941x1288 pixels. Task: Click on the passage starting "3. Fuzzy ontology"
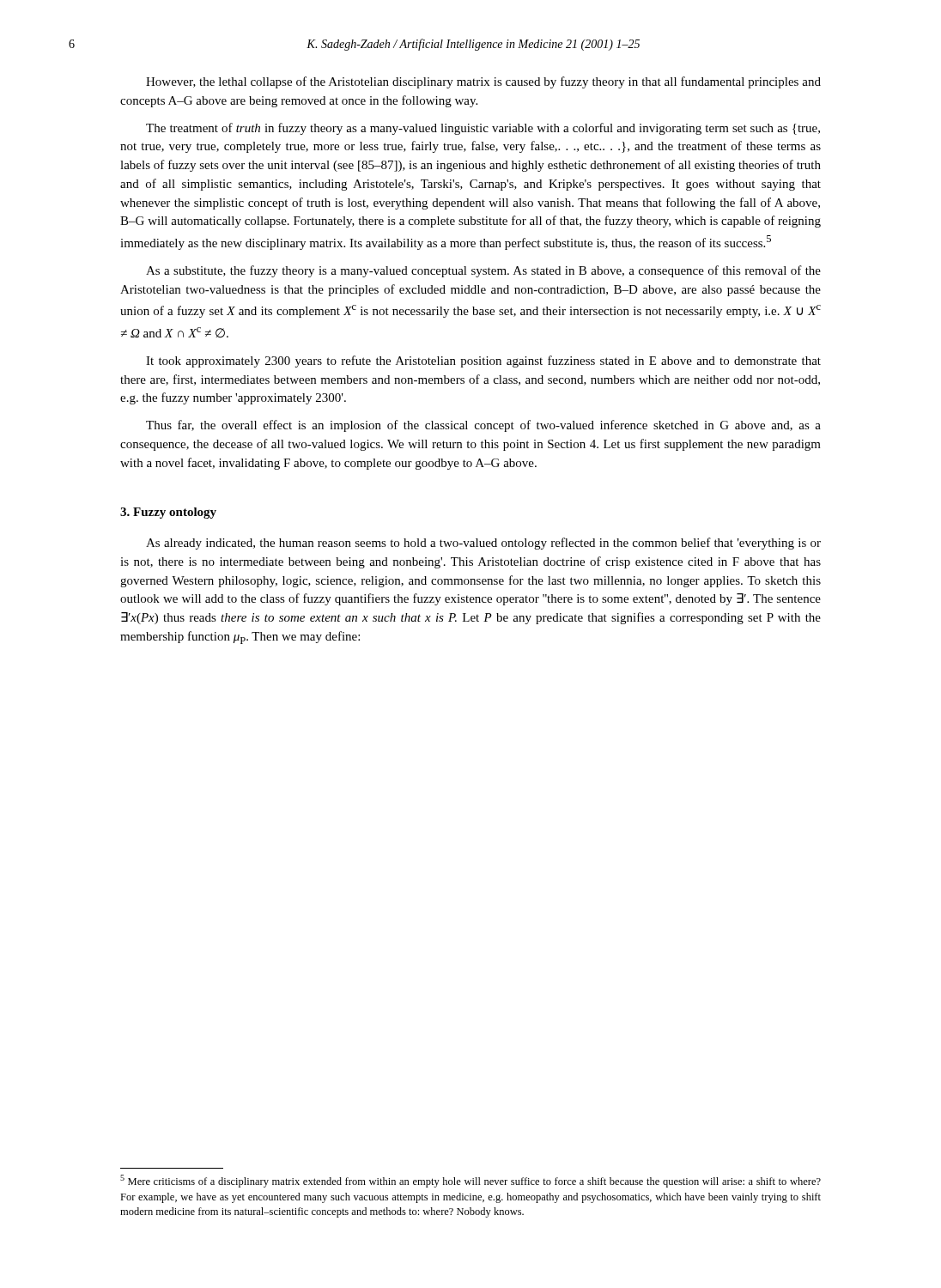point(168,512)
